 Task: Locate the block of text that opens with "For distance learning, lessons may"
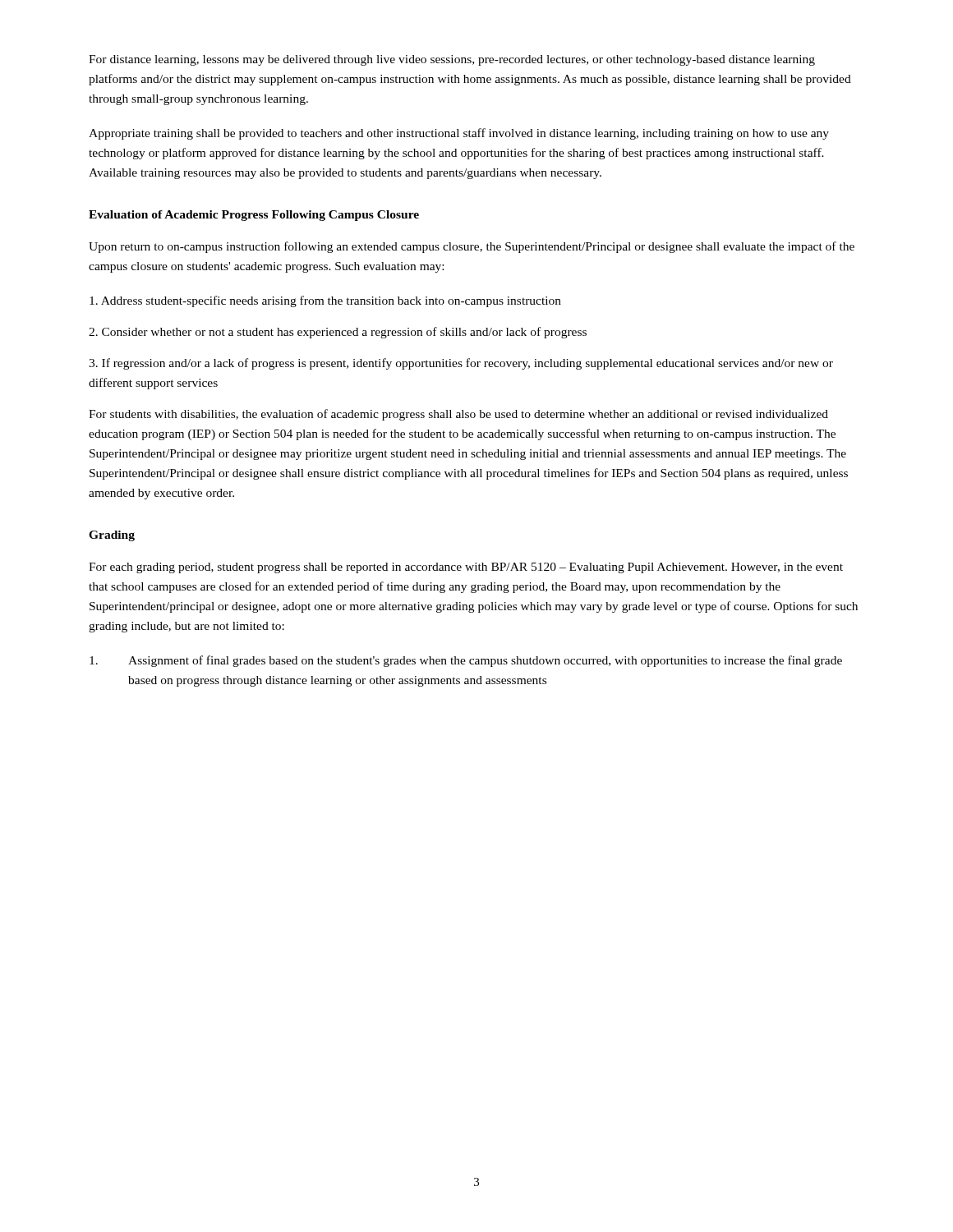pos(470,78)
